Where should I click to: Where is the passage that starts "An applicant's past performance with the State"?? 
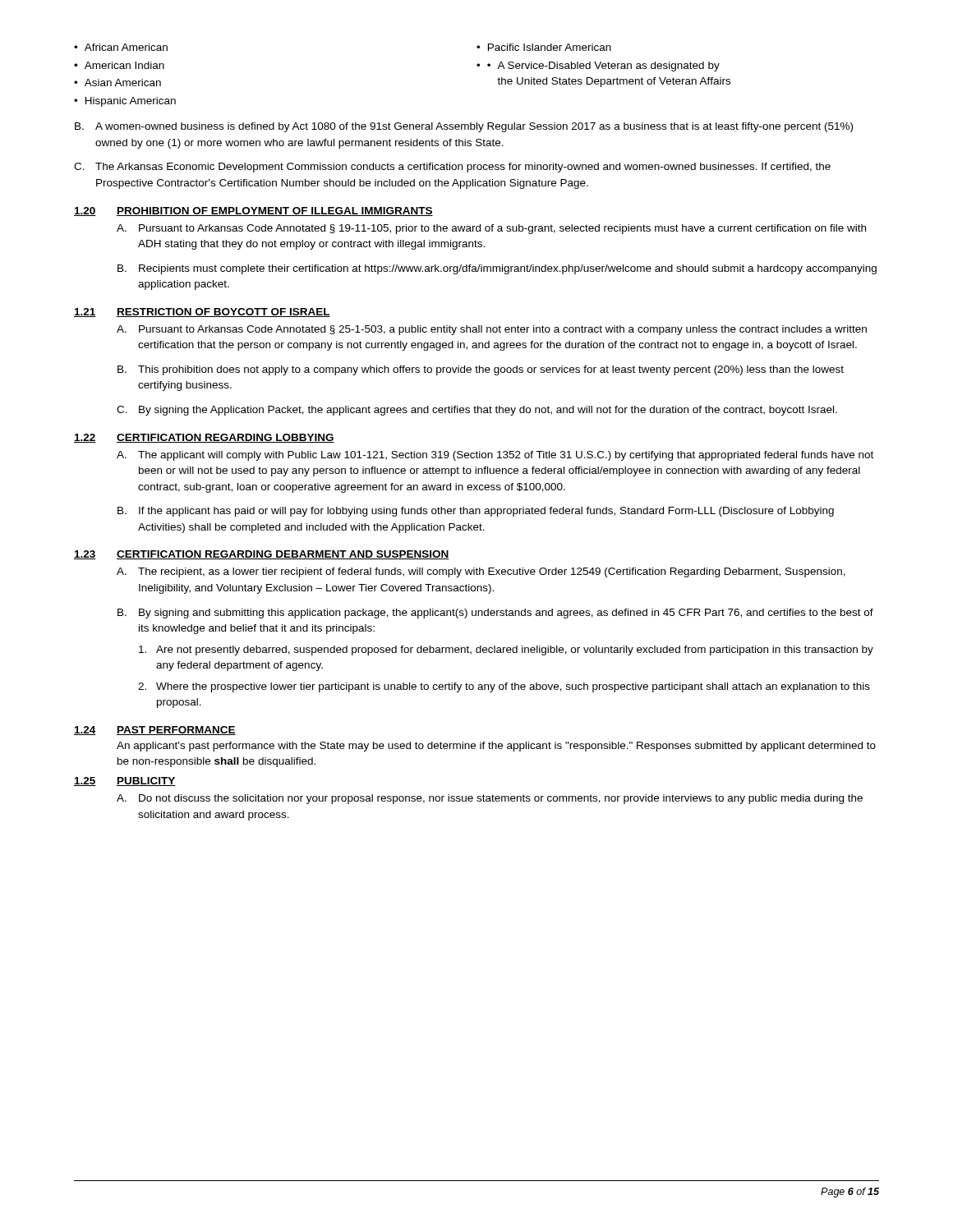click(x=496, y=753)
